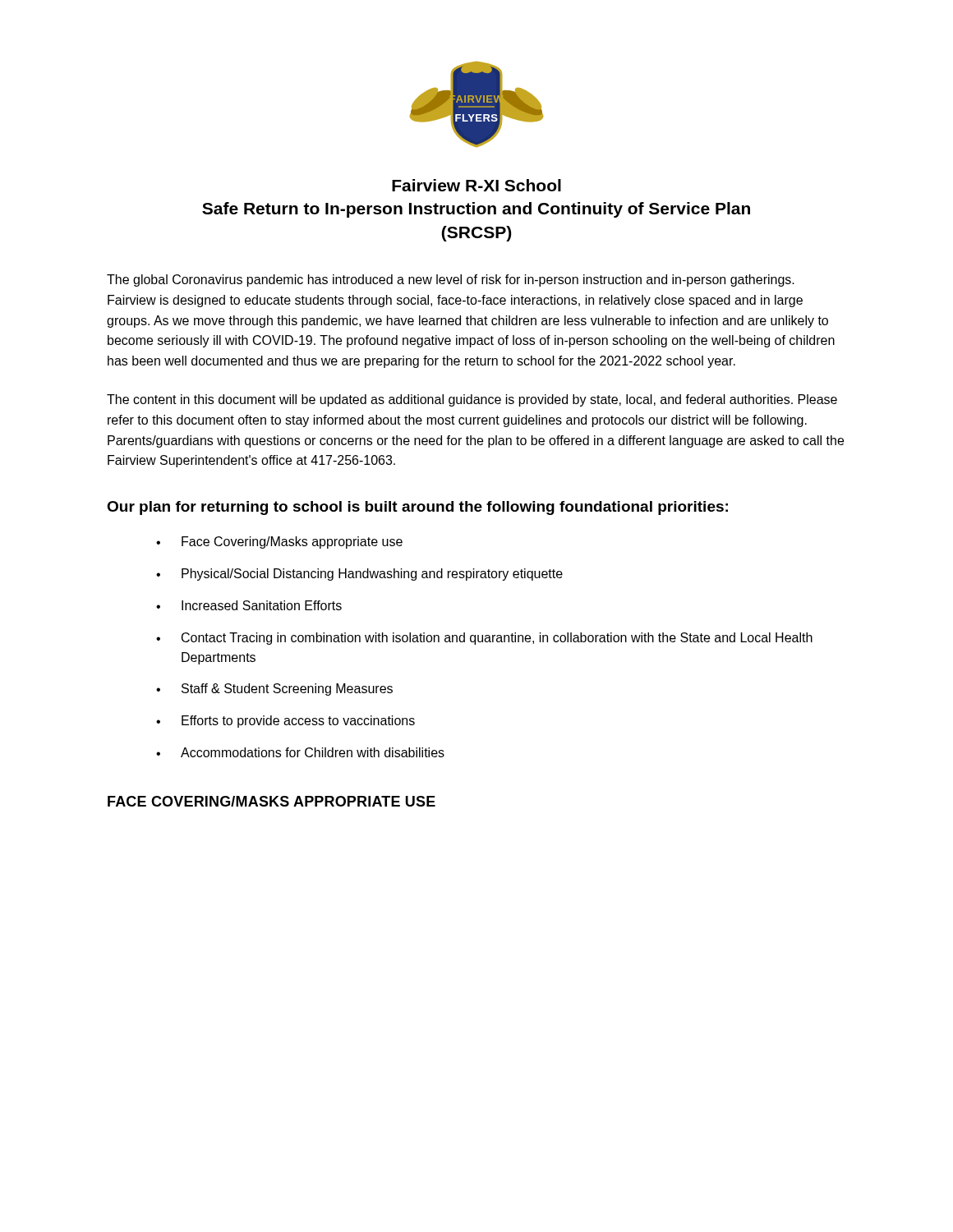Click on the list item containing "• Face Covering/Masks appropriate use"
Viewport: 953px width, 1232px height.
(x=279, y=542)
